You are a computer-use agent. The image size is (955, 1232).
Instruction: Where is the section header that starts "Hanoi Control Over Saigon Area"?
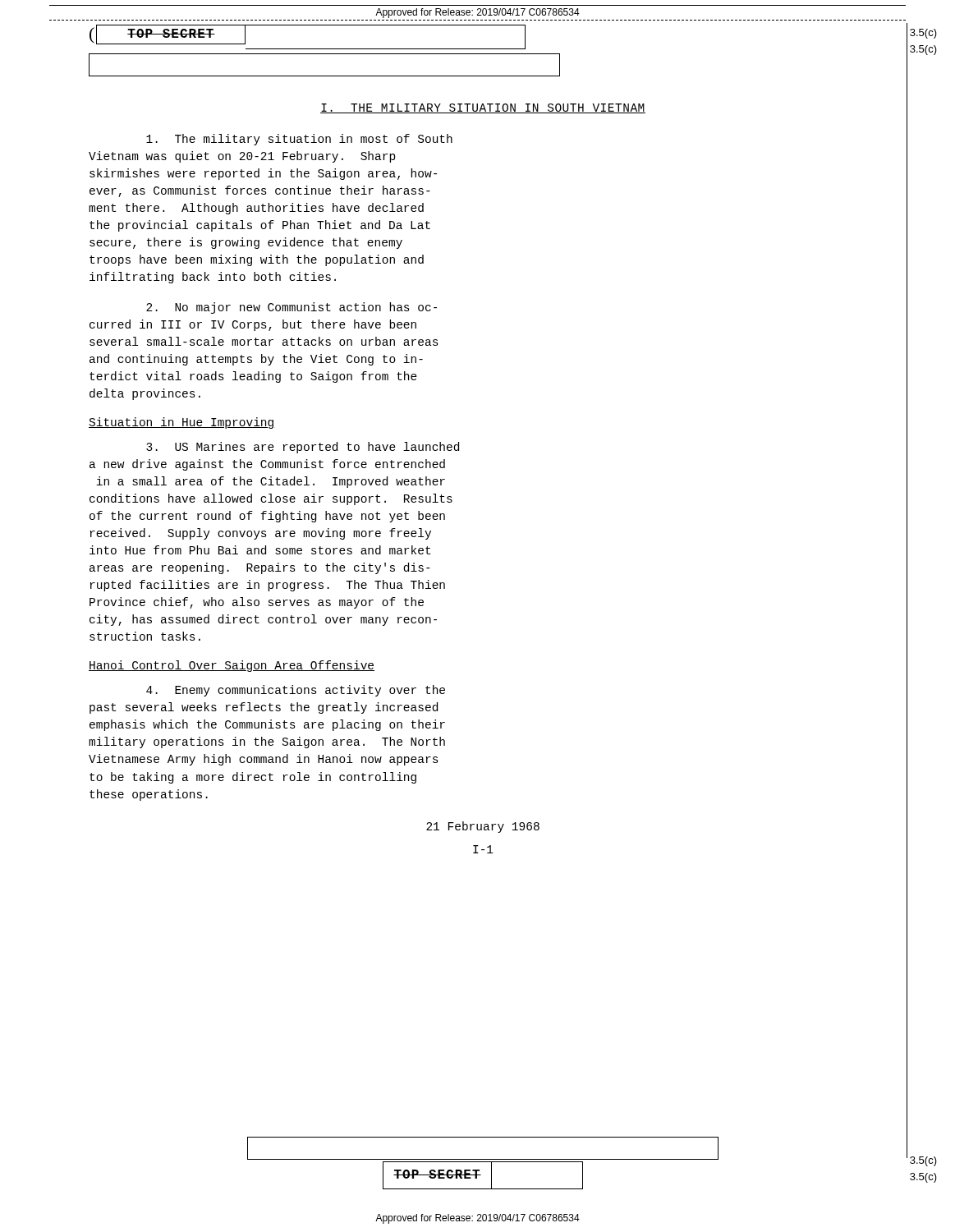pyautogui.click(x=232, y=666)
